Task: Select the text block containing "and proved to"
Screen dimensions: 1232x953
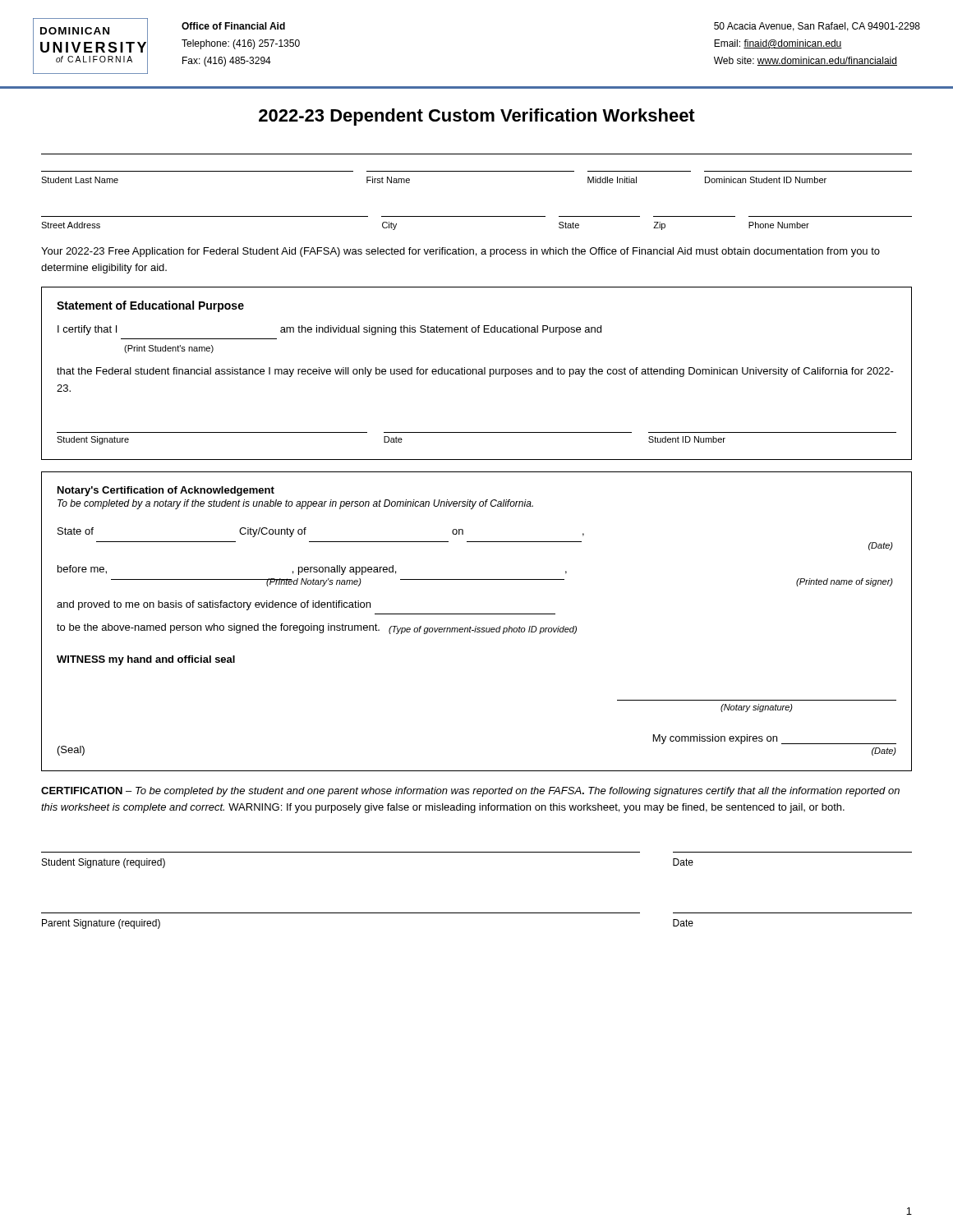Action: click(306, 606)
